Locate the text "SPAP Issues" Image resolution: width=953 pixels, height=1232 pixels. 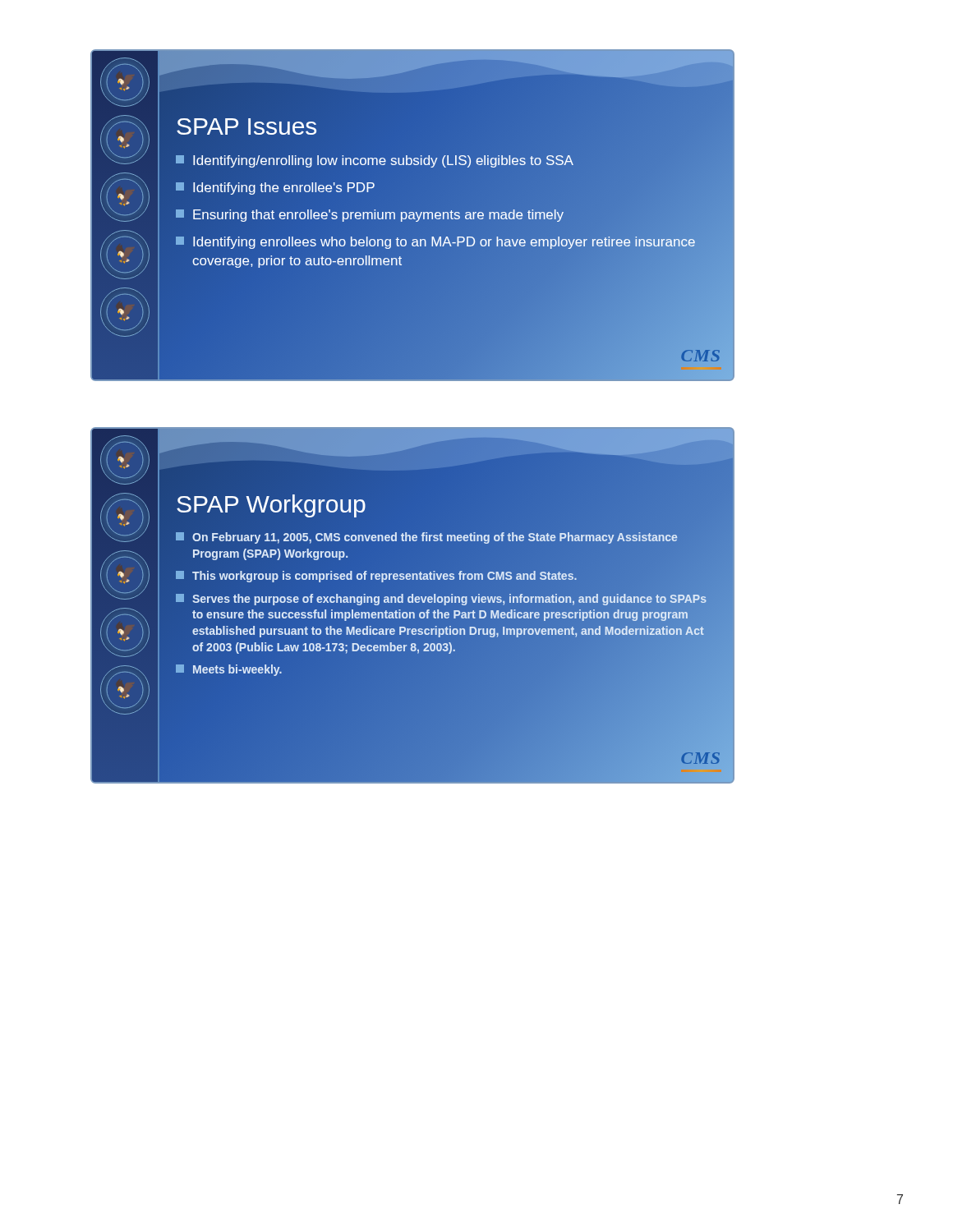(x=247, y=126)
